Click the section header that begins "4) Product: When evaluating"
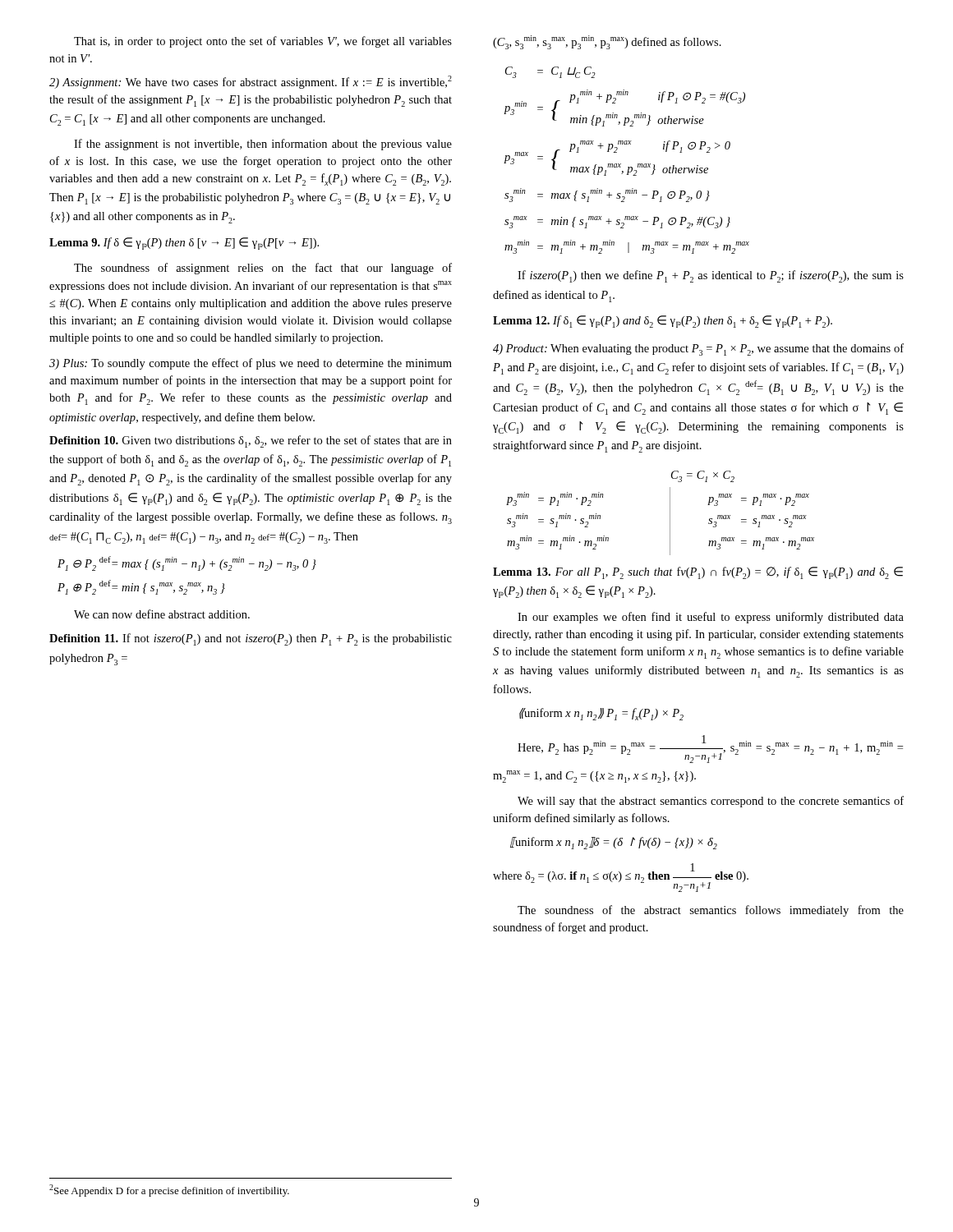 coord(698,398)
